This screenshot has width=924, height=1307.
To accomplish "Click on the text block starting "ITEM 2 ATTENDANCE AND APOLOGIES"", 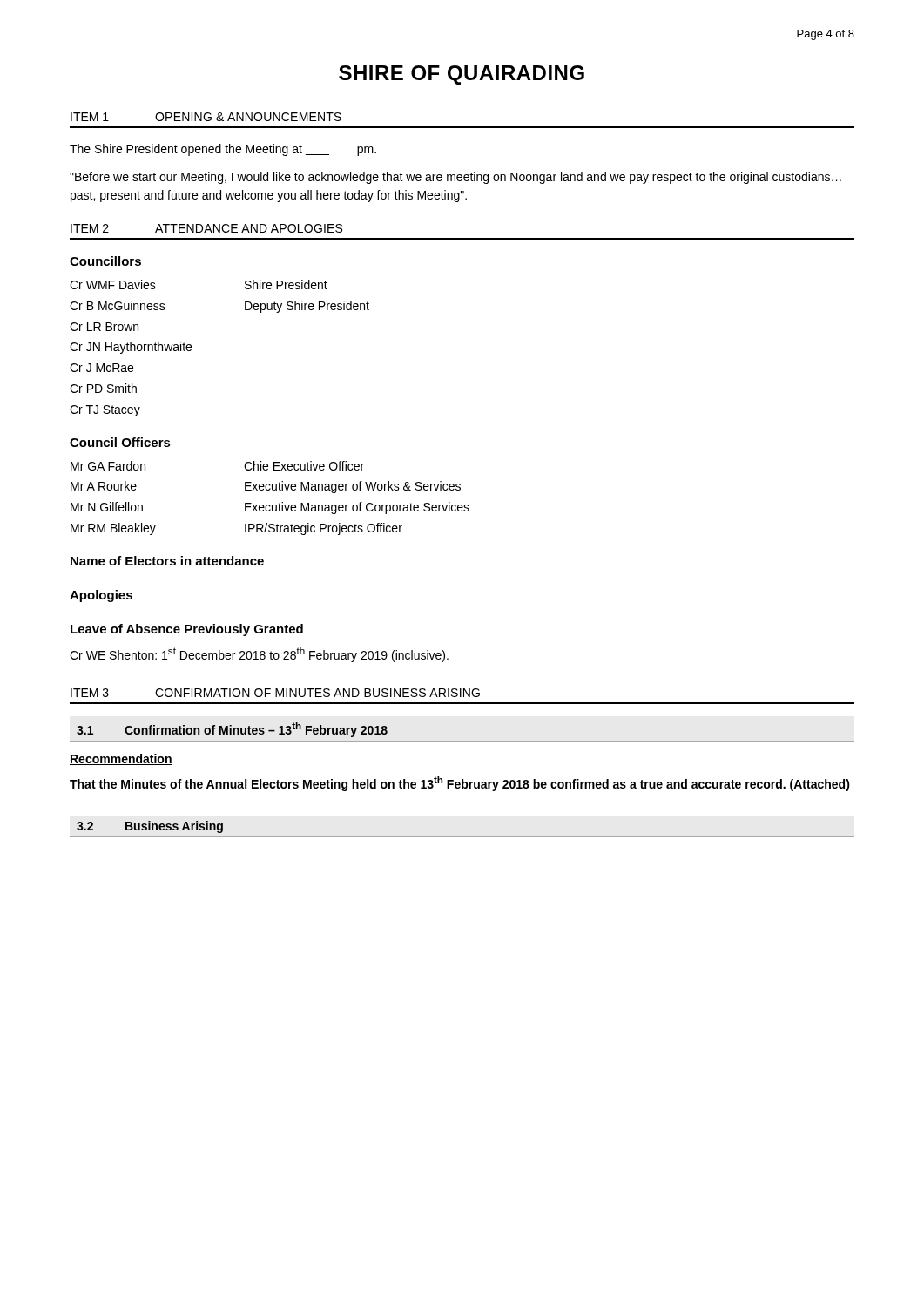I will point(206,228).
